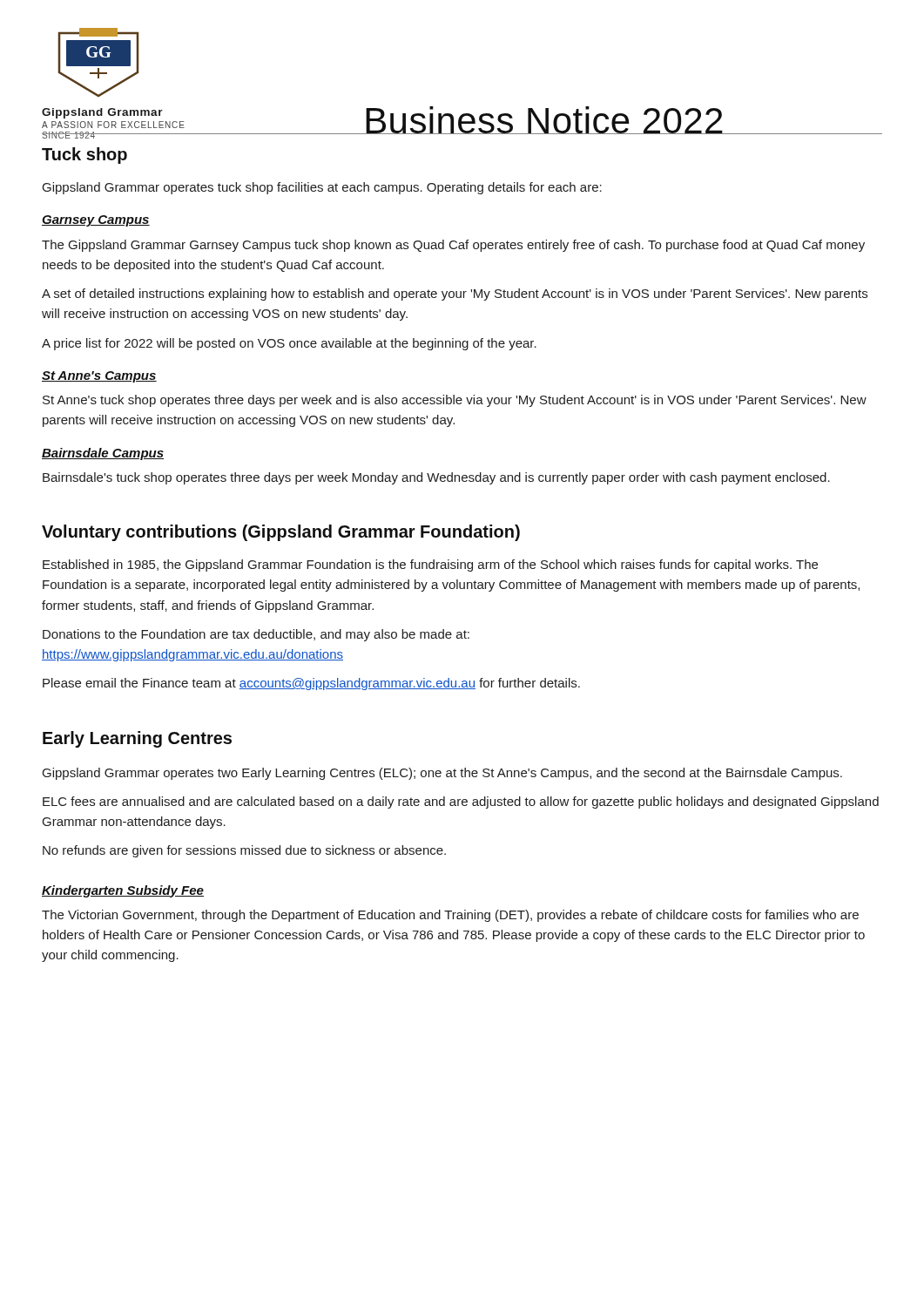The height and width of the screenshot is (1307, 924).
Task: Point to the passage starting "Early Learning Centres"
Action: tap(137, 739)
